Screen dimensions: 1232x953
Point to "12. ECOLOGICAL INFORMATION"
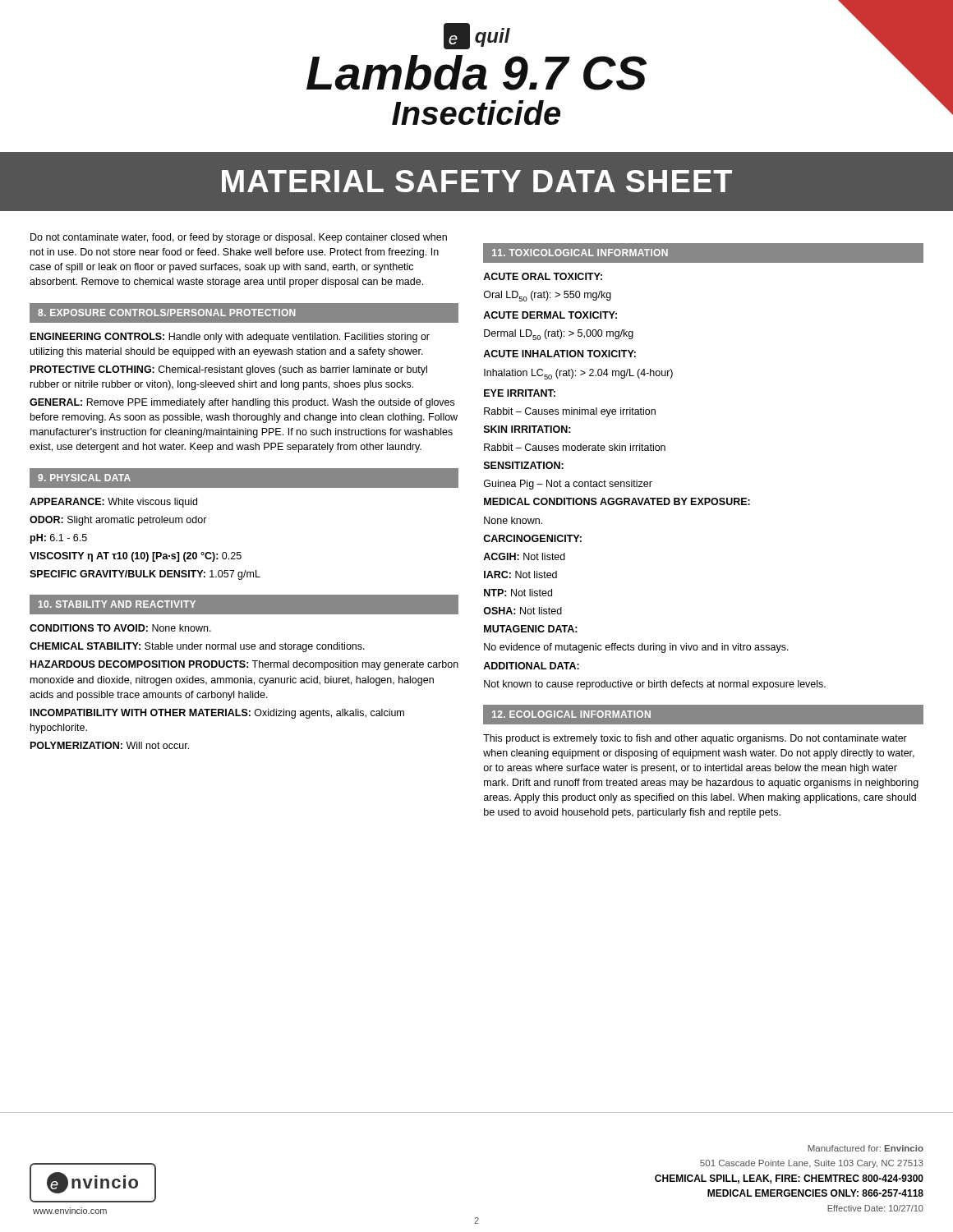pos(571,714)
